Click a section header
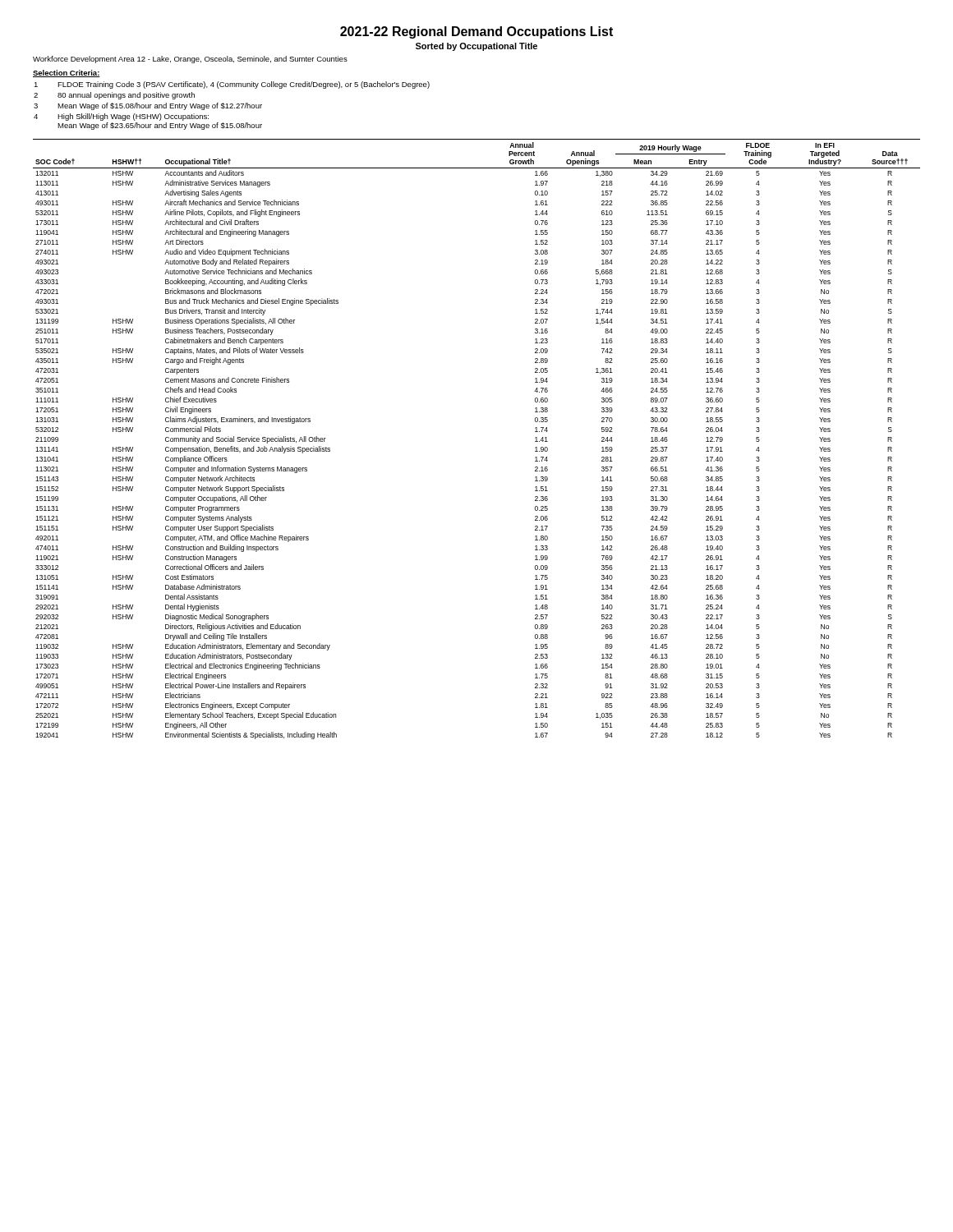Image resolution: width=953 pixels, height=1232 pixels. [x=66, y=73]
